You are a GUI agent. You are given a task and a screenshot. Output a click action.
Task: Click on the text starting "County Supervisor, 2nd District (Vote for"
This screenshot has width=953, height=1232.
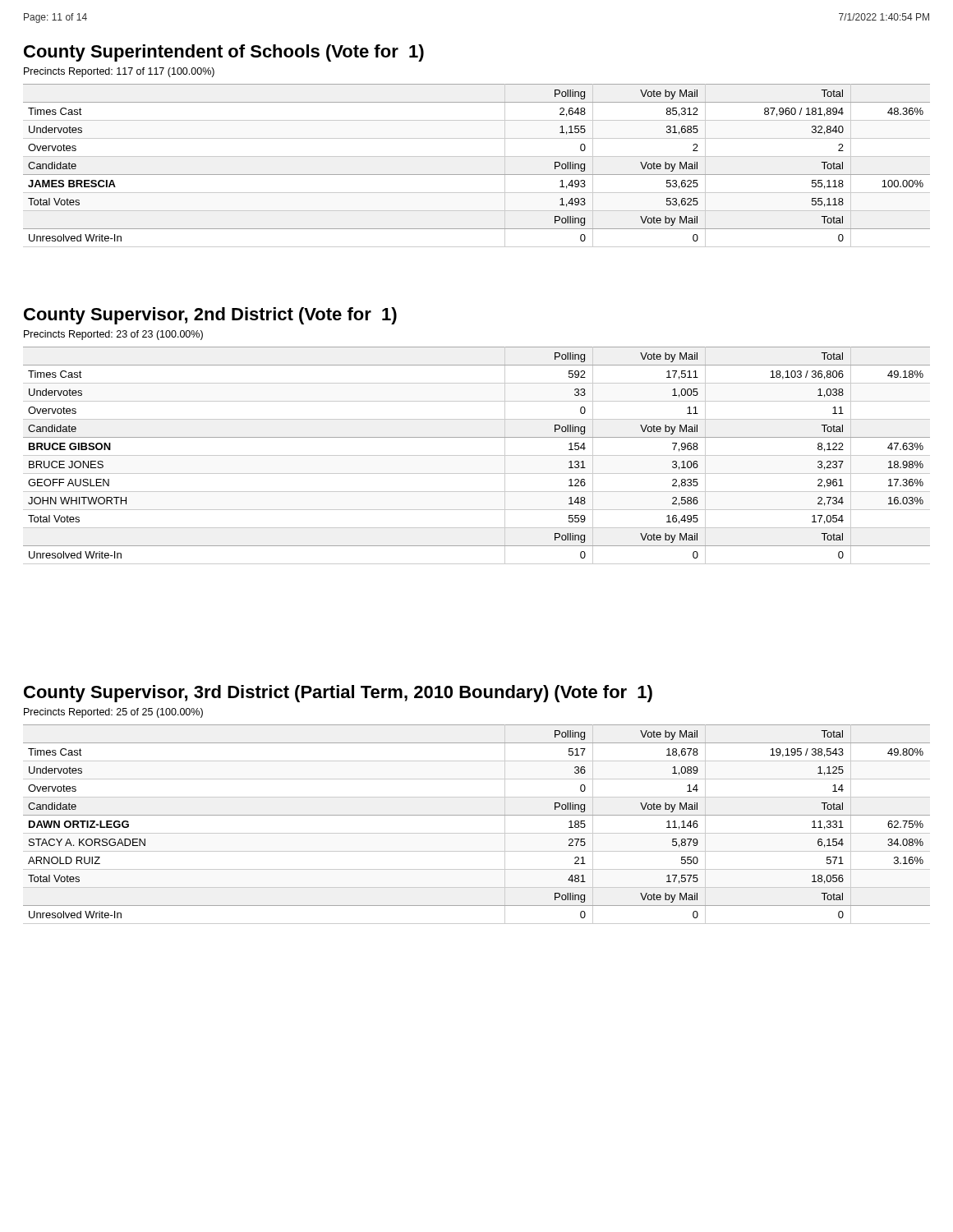(210, 314)
